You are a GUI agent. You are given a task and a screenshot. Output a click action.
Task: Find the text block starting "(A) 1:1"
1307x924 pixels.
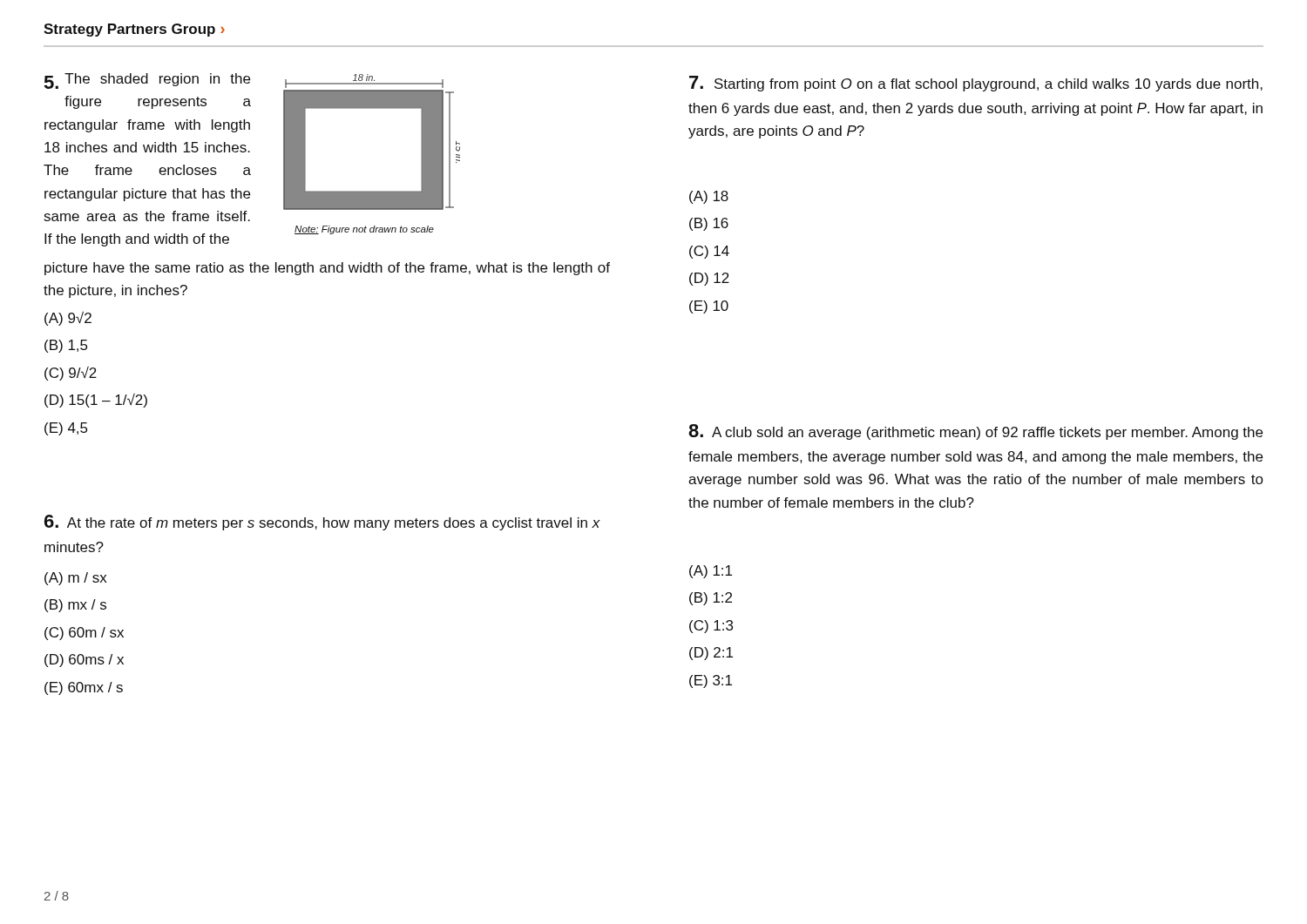[711, 571]
